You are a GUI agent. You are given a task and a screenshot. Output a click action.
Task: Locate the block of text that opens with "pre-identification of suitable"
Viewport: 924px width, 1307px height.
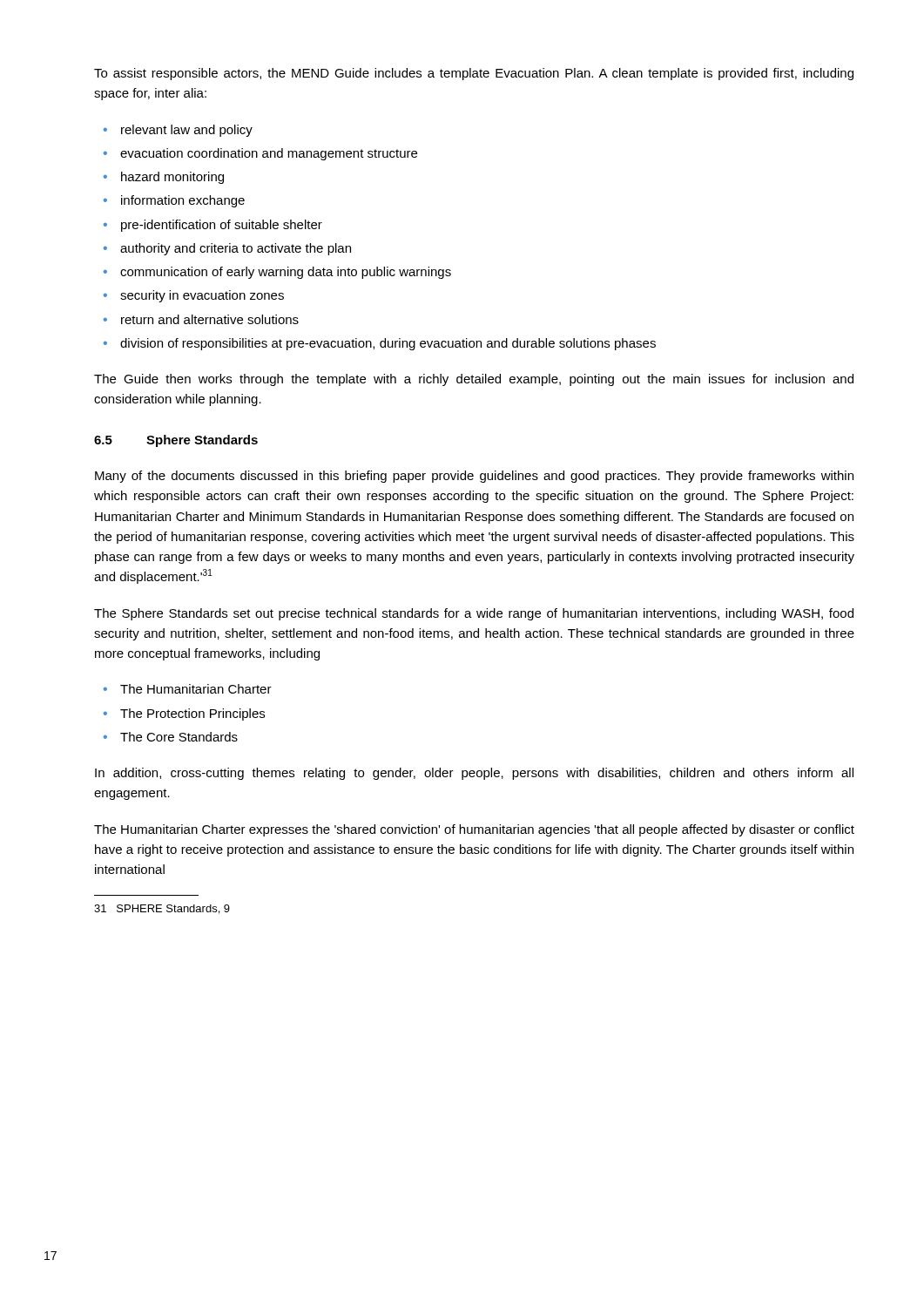221,224
